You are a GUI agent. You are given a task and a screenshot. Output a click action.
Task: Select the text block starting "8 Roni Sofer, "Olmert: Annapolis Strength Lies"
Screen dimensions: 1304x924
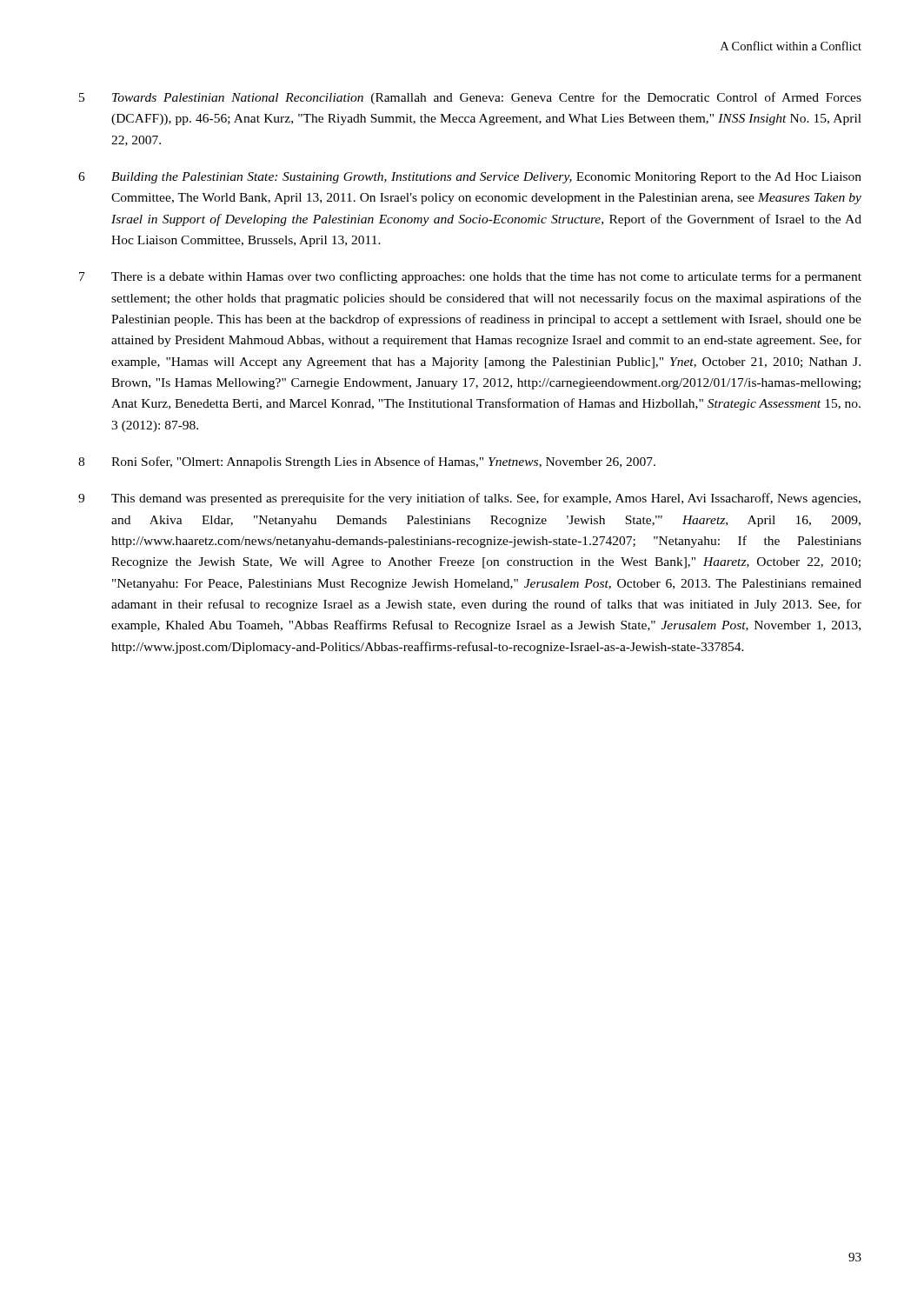(x=470, y=462)
